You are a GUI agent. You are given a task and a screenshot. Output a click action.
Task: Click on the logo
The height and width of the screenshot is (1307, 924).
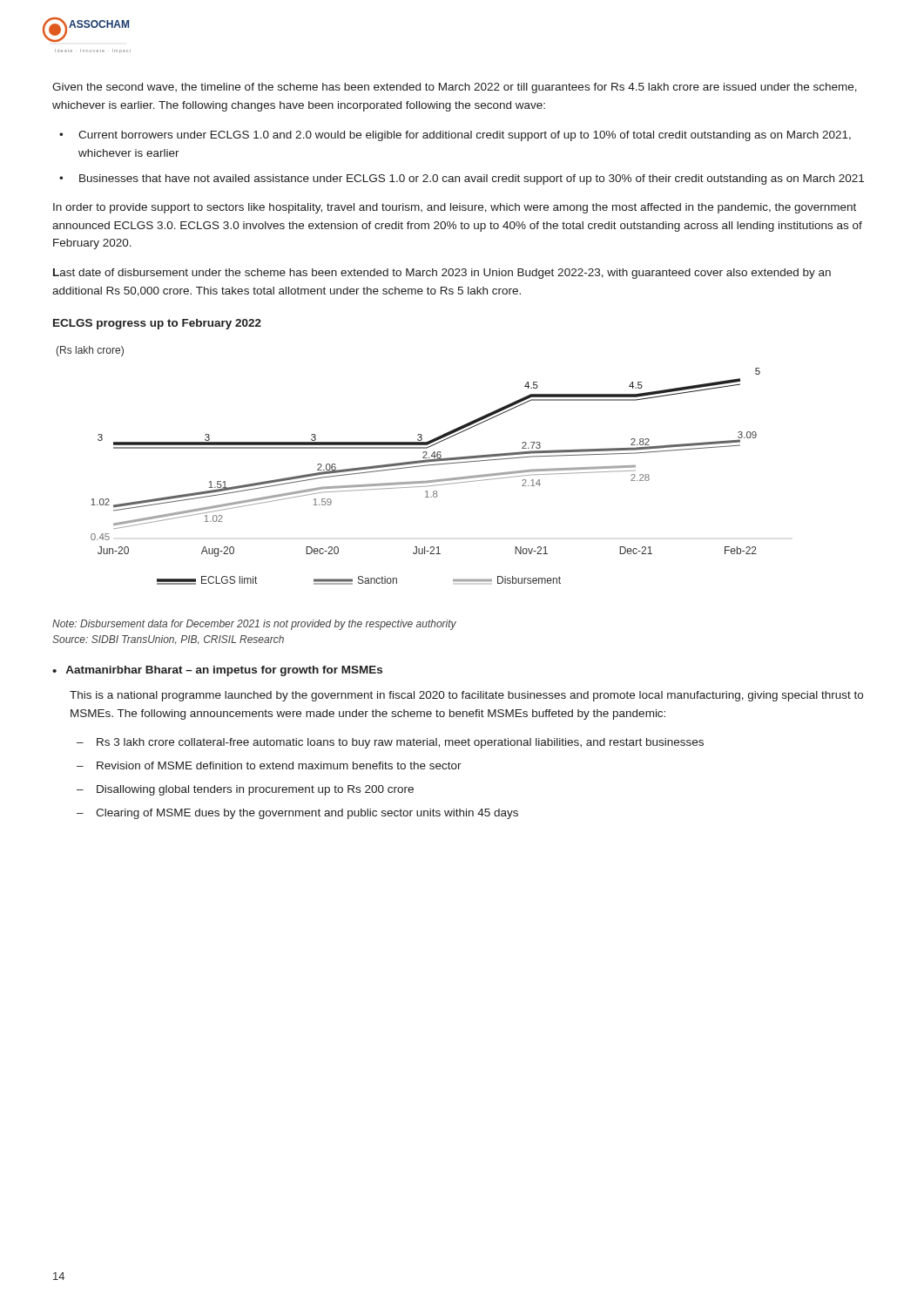click(87, 41)
